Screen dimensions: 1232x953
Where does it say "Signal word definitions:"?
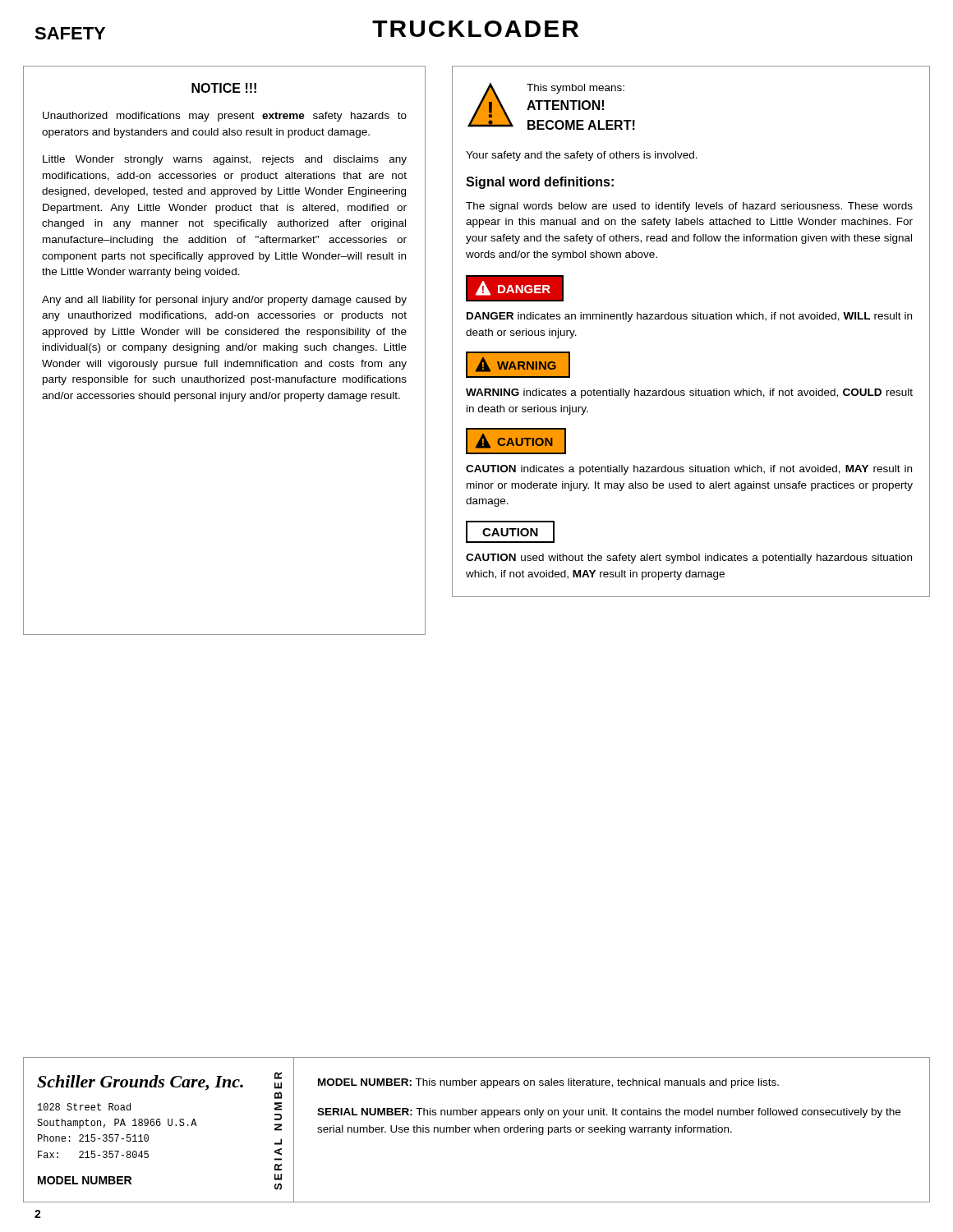click(x=540, y=182)
